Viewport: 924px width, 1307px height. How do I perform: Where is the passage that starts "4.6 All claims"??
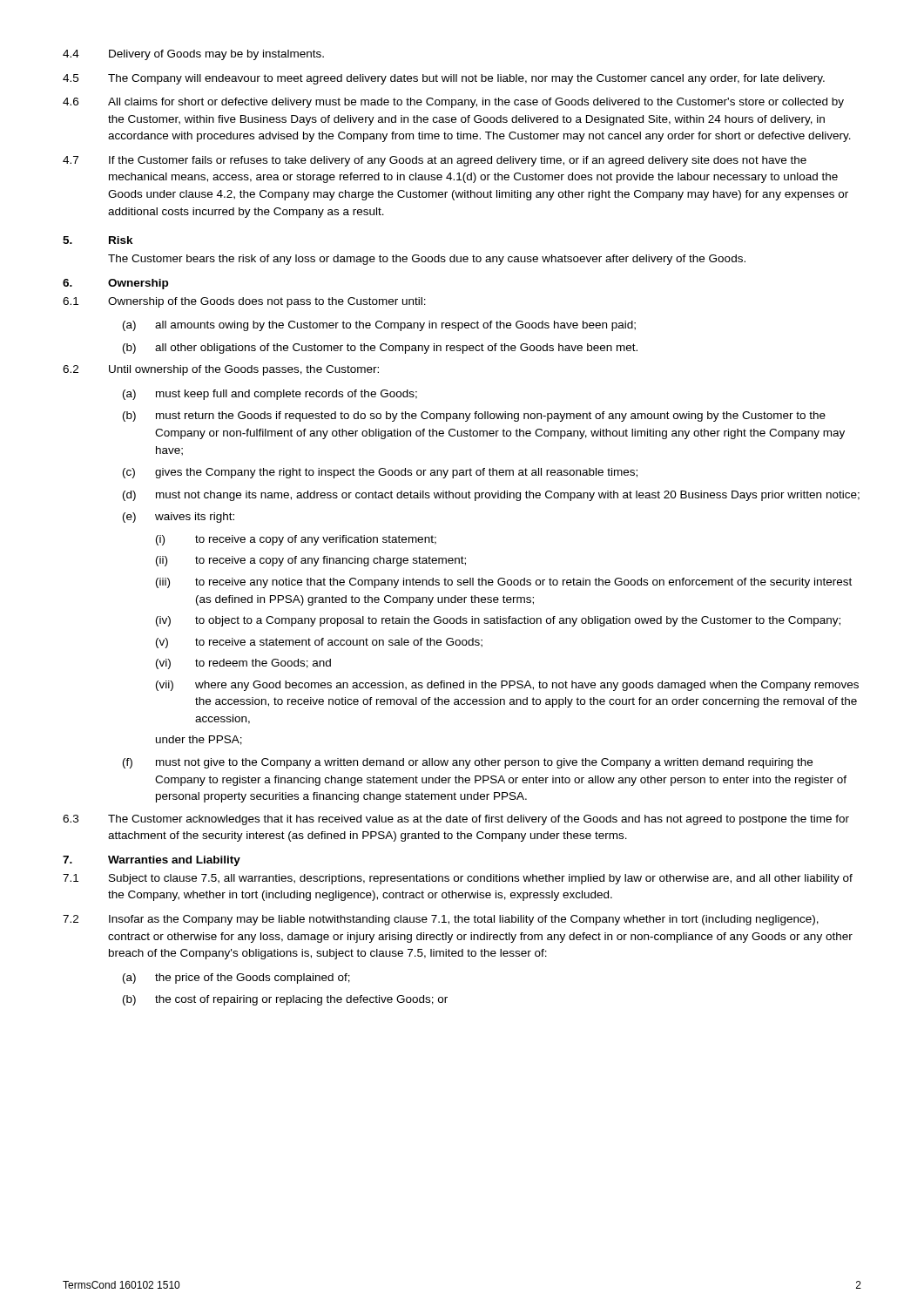(x=462, y=119)
